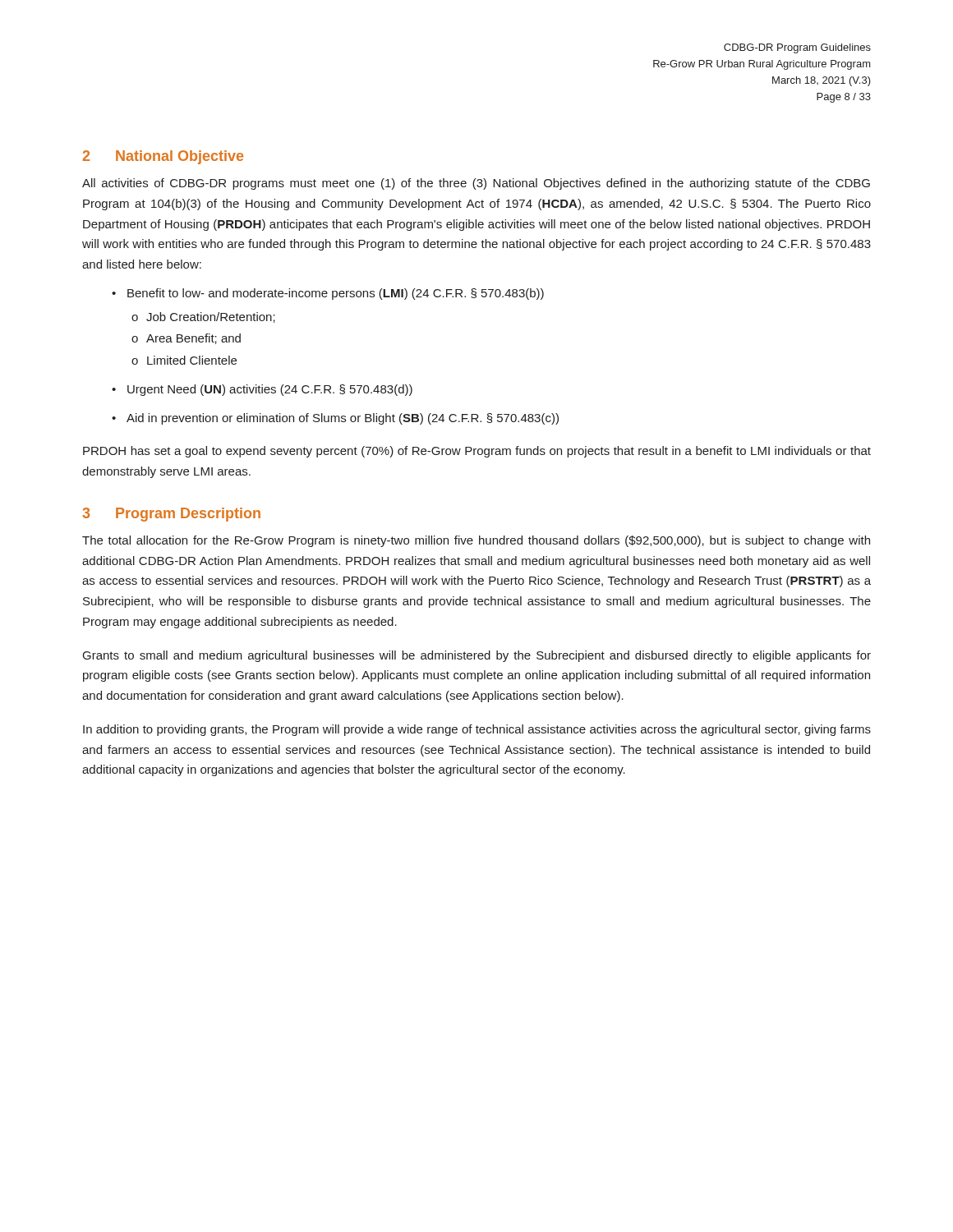Select the passage starting "Aid in prevention"
The image size is (953, 1232).
pyautogui.click(x=491, y=418)
